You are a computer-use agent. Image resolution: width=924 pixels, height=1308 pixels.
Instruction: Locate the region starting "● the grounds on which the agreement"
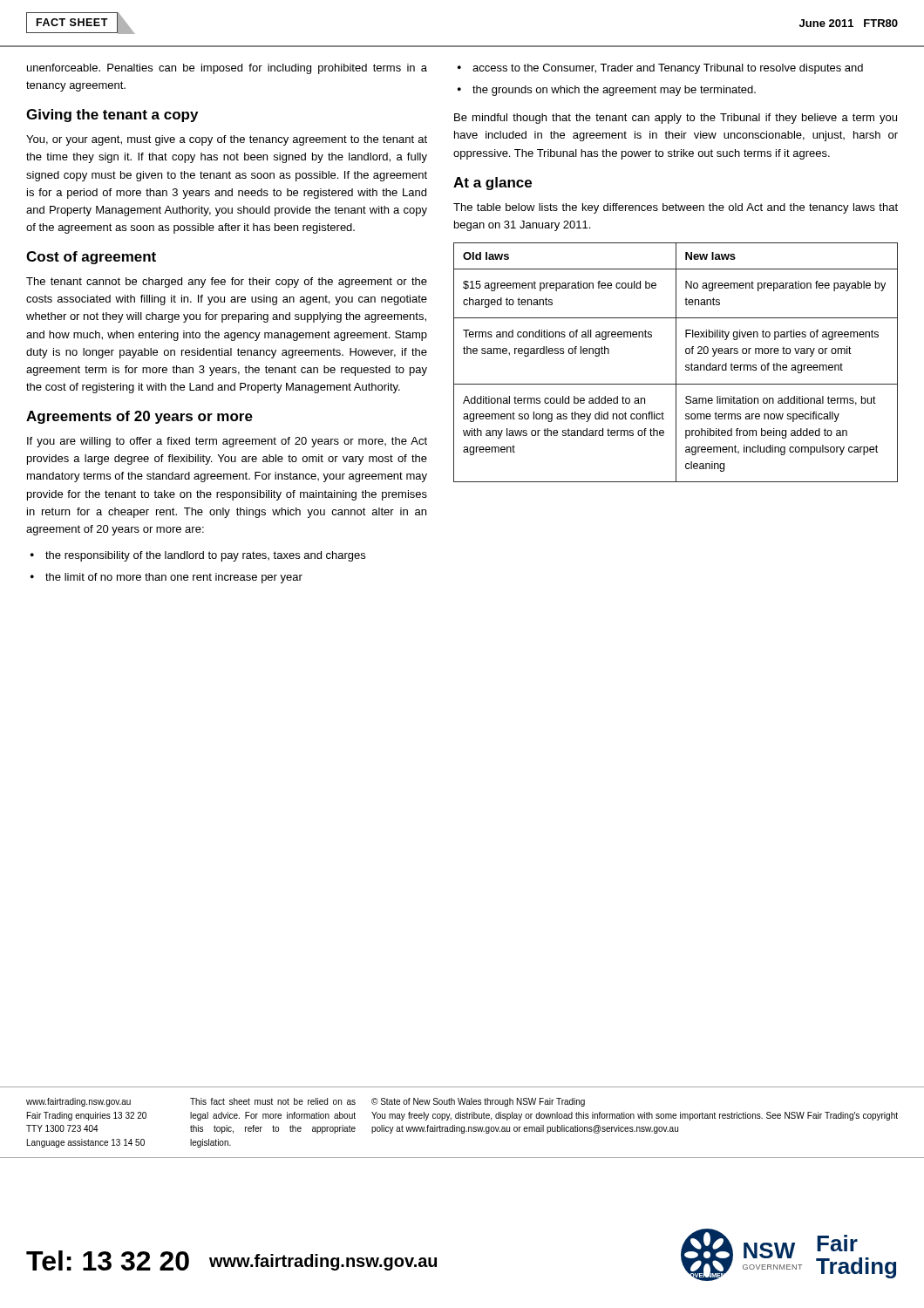click(607, 89)
